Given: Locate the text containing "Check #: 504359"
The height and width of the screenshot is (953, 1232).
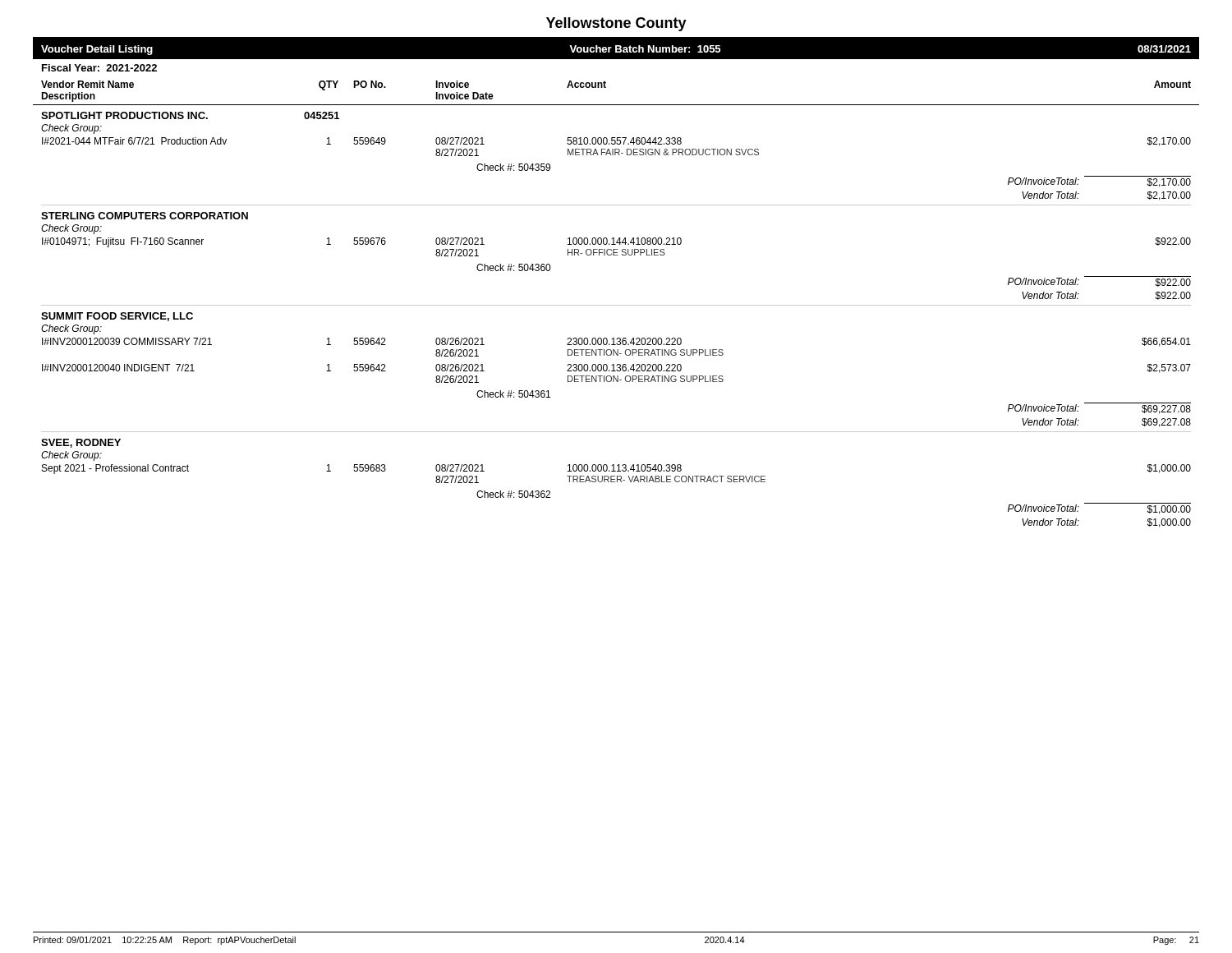Looking at the screenshot, I should tap(513, 167).
